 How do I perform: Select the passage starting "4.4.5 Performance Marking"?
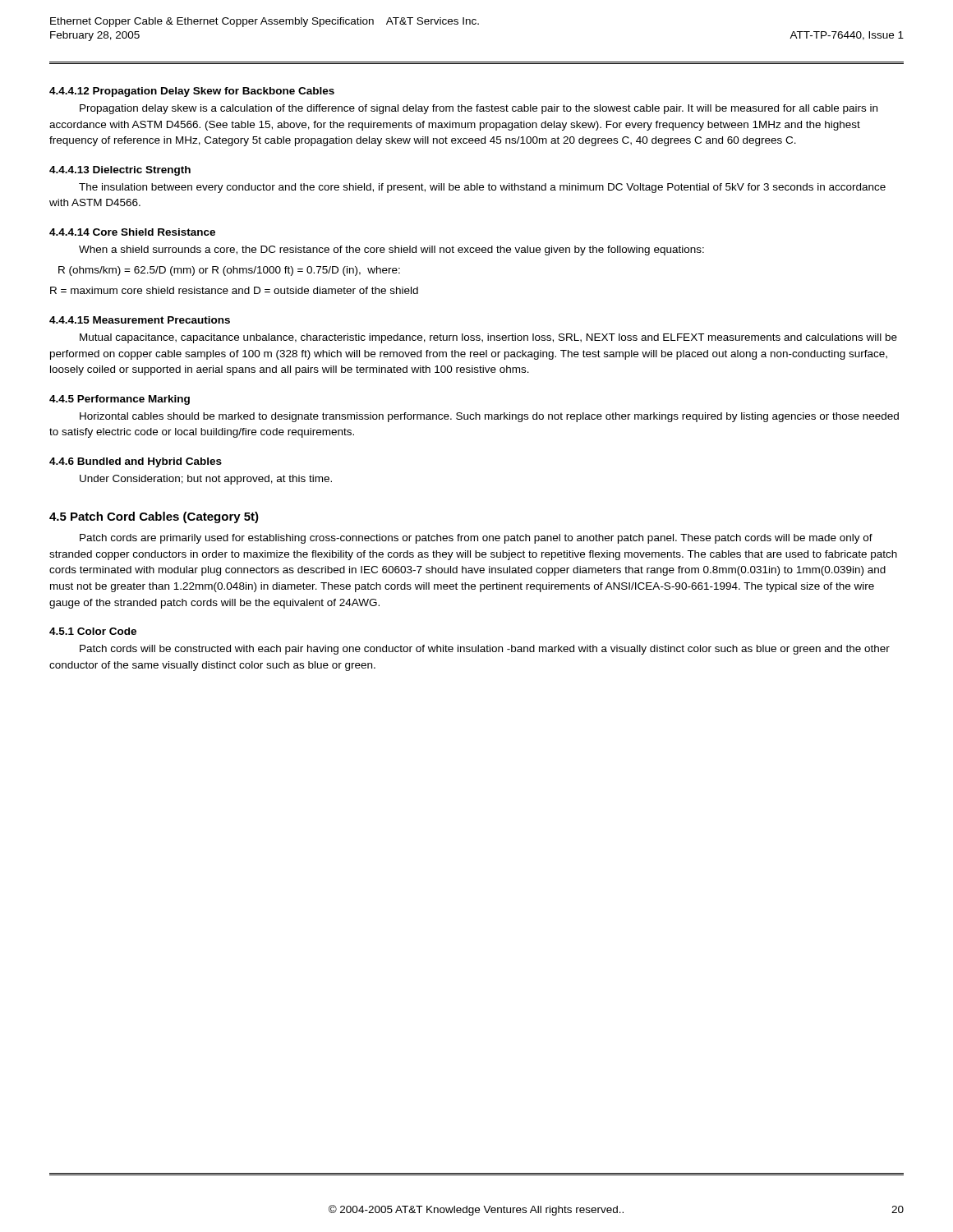tap(120, 398)
